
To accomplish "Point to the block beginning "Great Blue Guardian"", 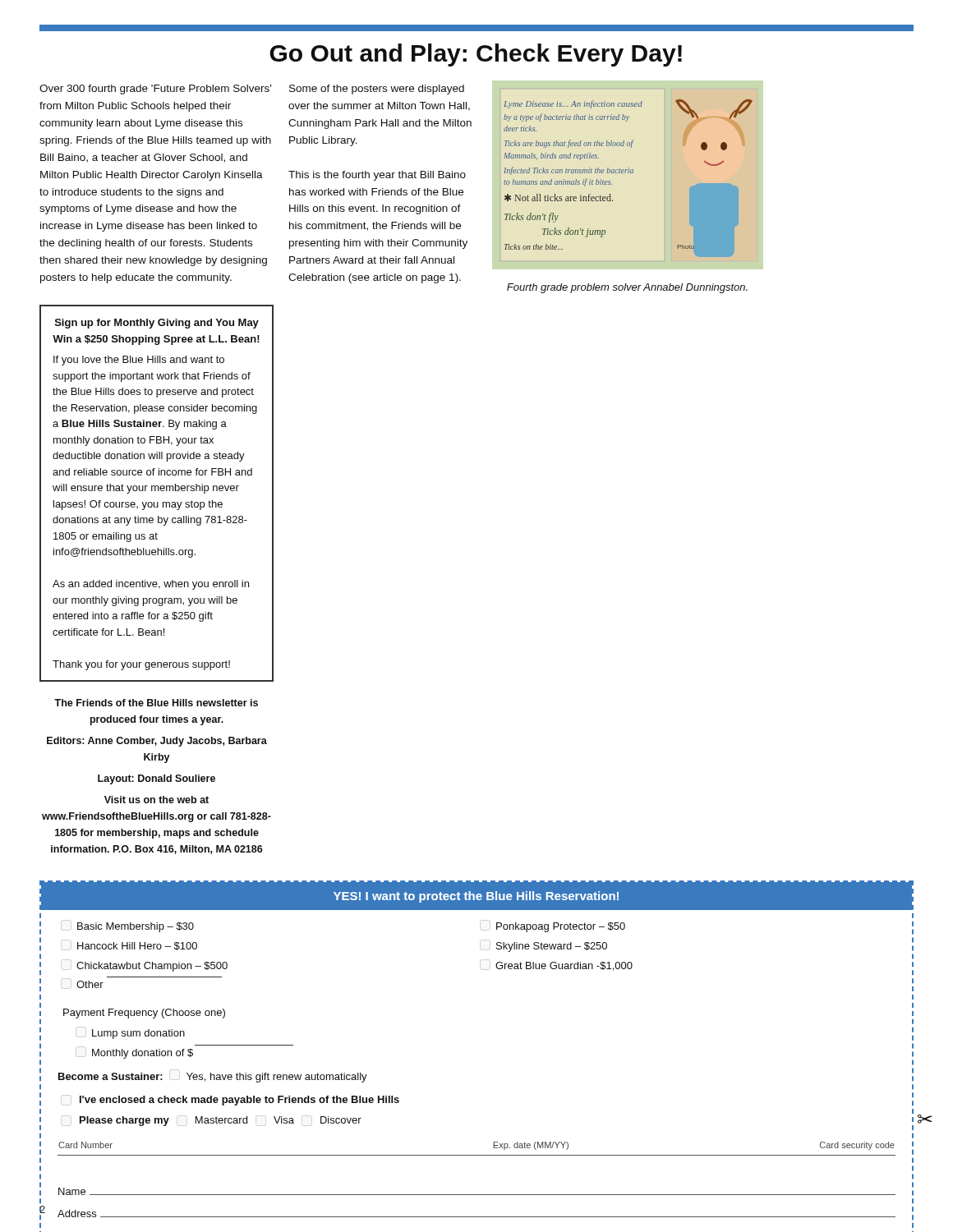I will coord(556,965).
